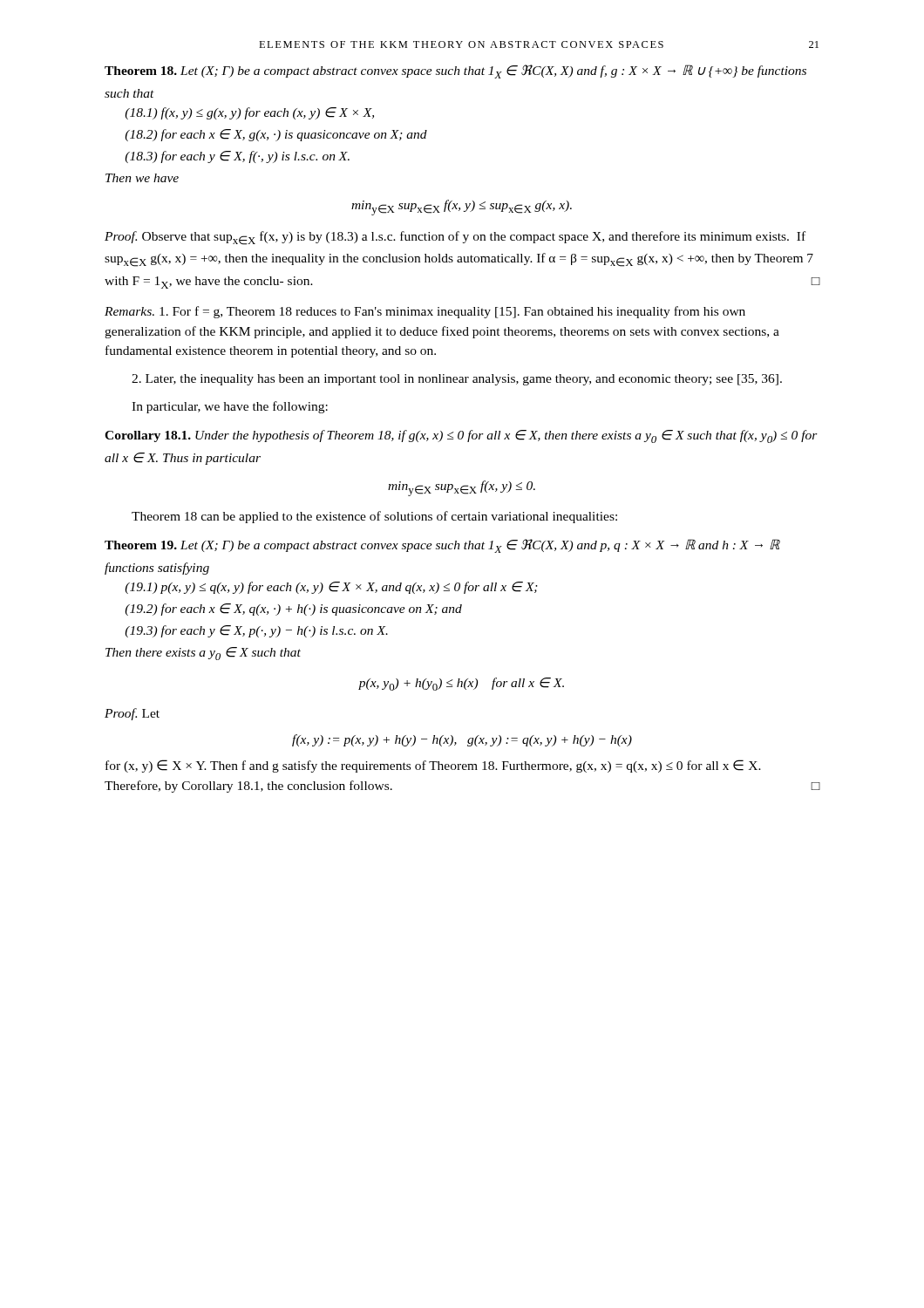Image resolution: width=924 pixels, height=1308 pixels.
Task: Navigate to the block starting "Theorem 19. Let (X;"
Action: 462,616
